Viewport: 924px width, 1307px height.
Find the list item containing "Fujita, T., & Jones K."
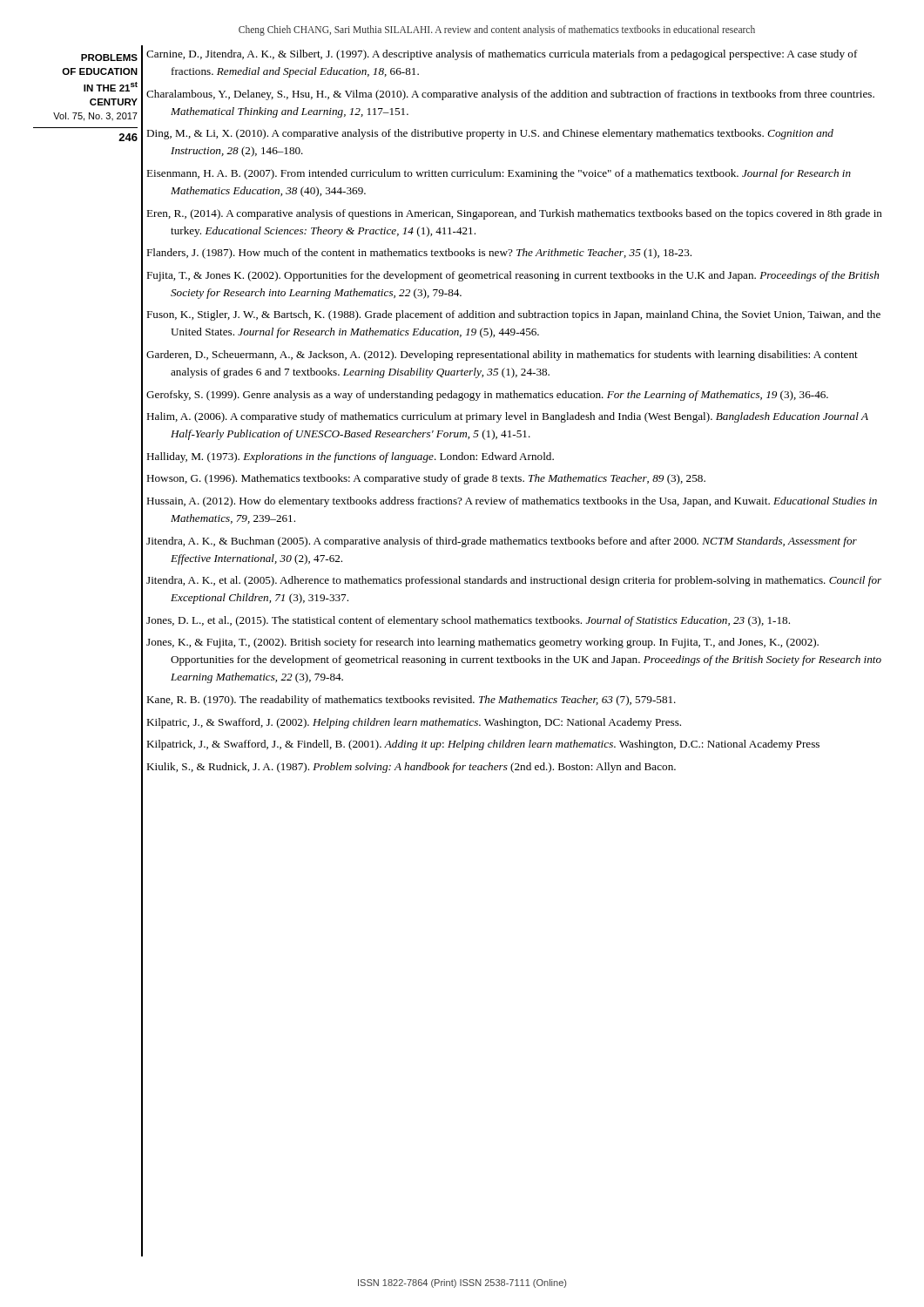point(513,283)
